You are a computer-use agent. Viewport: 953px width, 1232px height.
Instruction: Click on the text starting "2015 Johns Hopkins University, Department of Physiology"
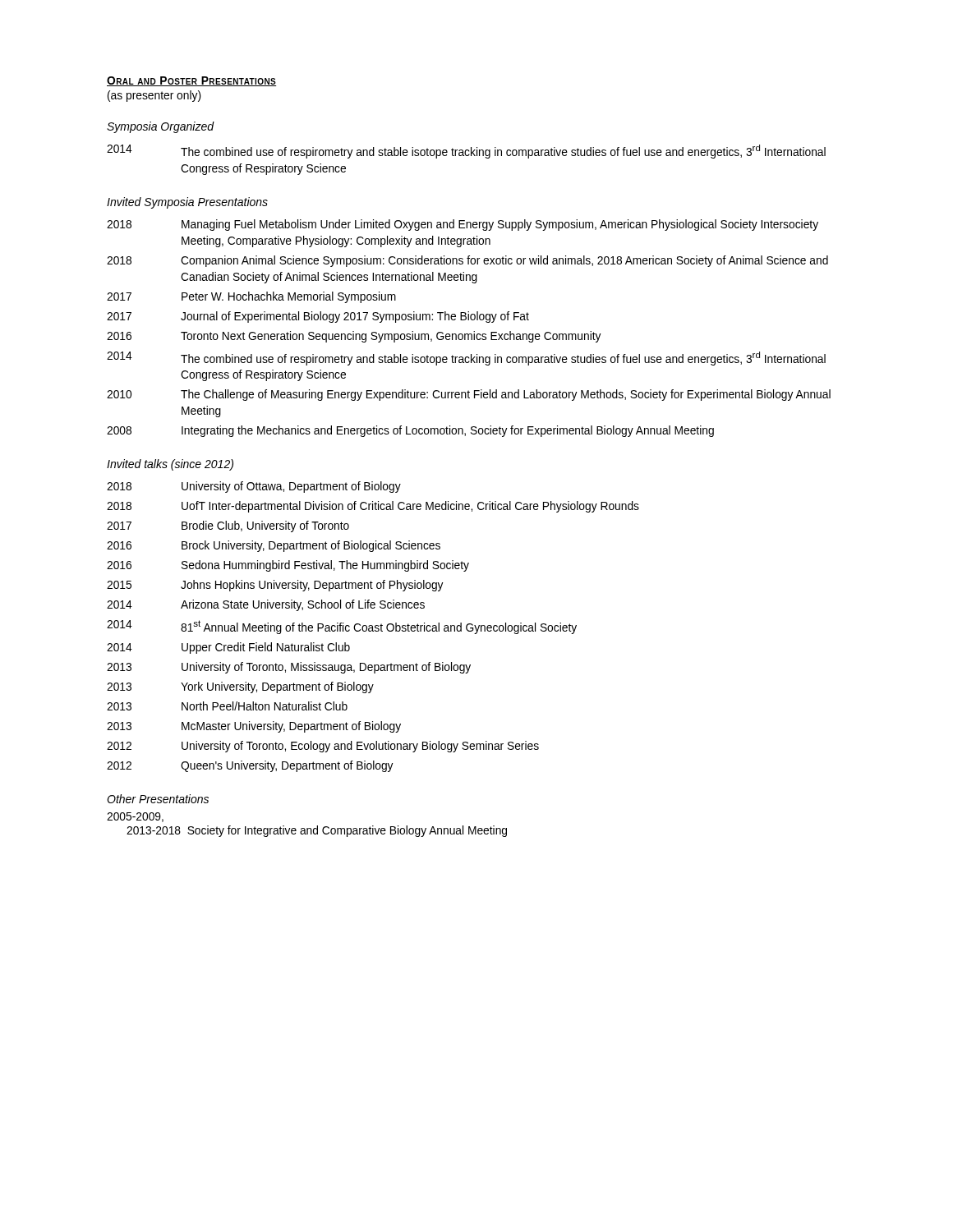[275, 586]
